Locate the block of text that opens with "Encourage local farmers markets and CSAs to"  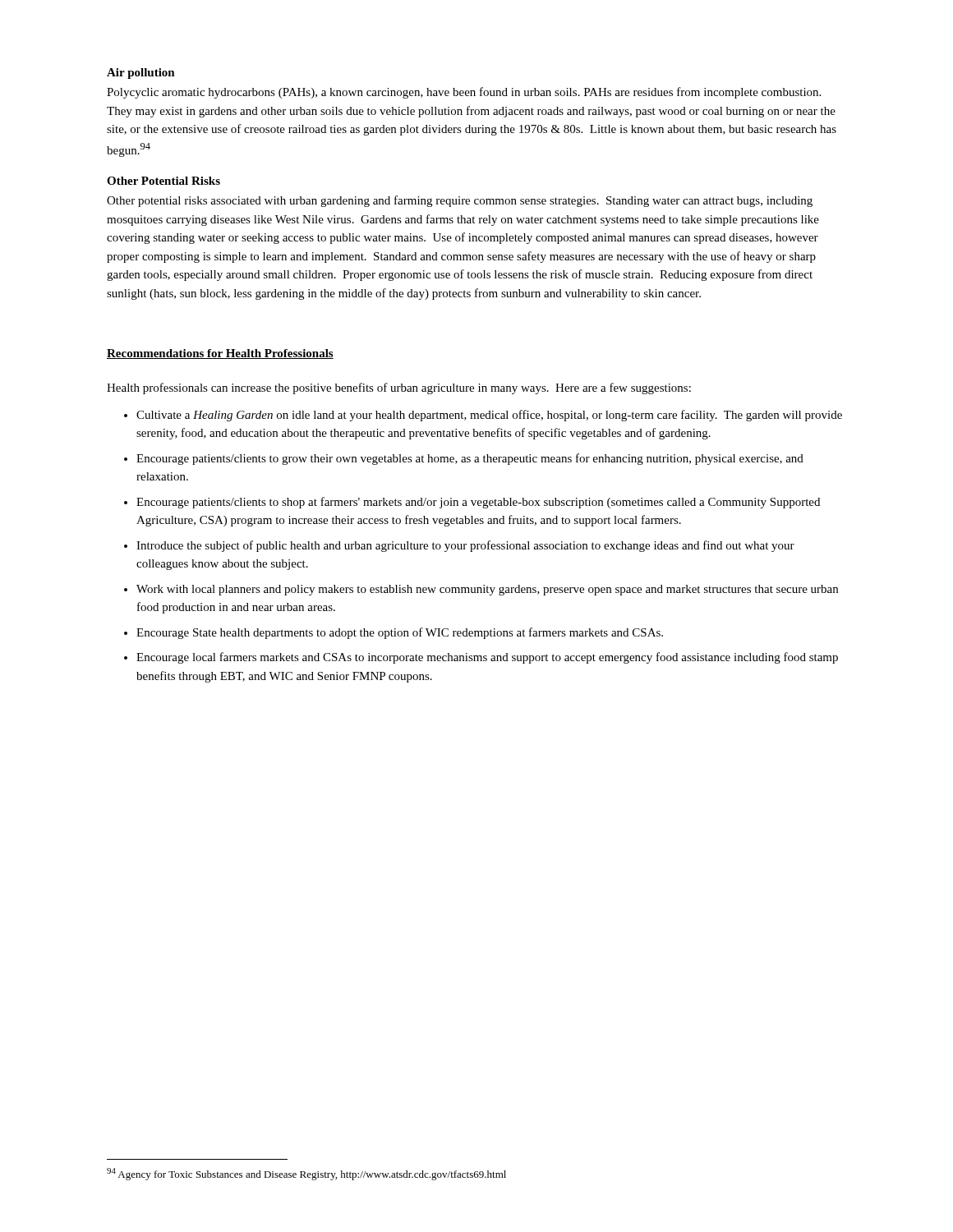(x=487, y=666)
